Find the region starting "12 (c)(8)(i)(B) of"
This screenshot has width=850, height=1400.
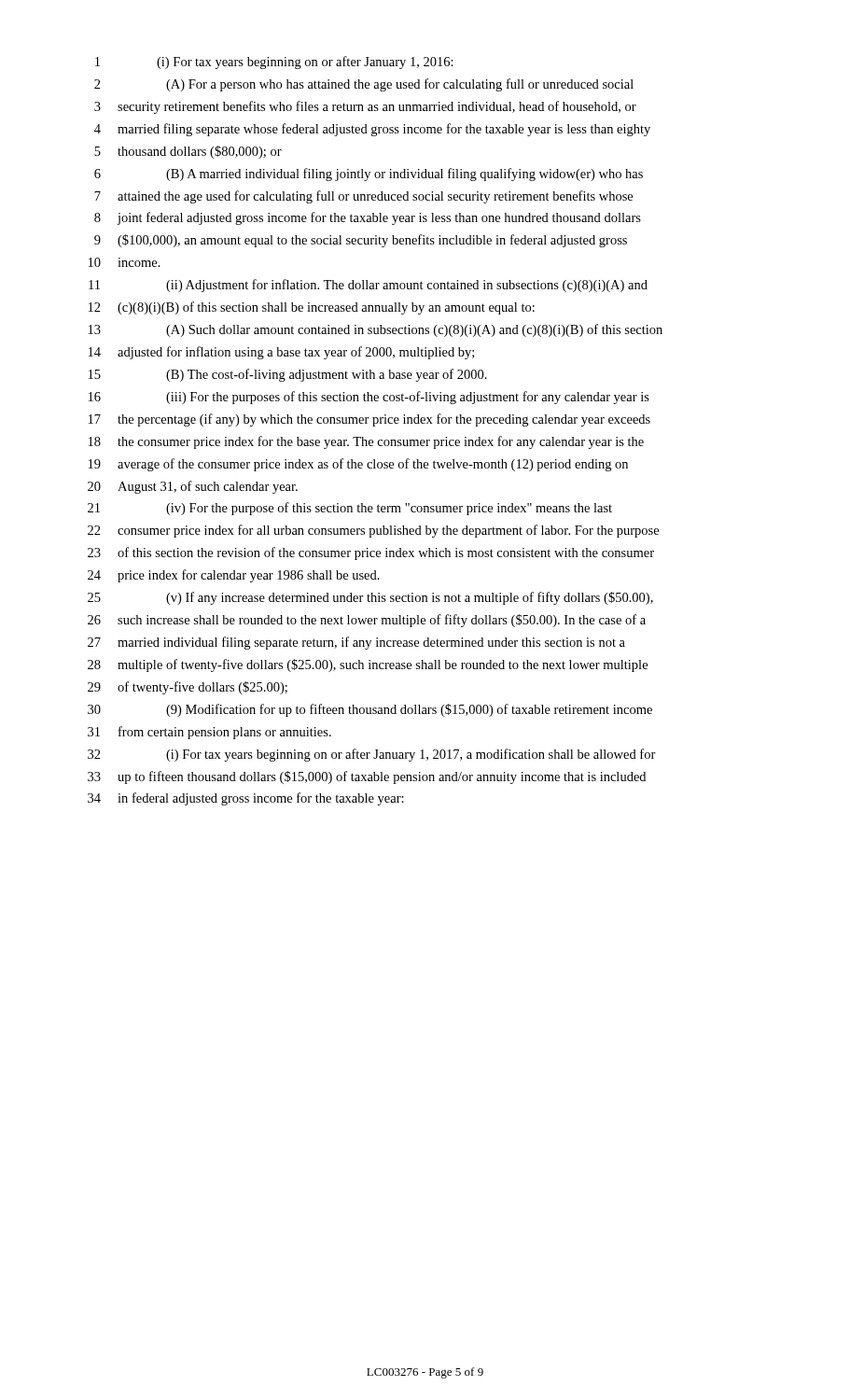[425, 308]
